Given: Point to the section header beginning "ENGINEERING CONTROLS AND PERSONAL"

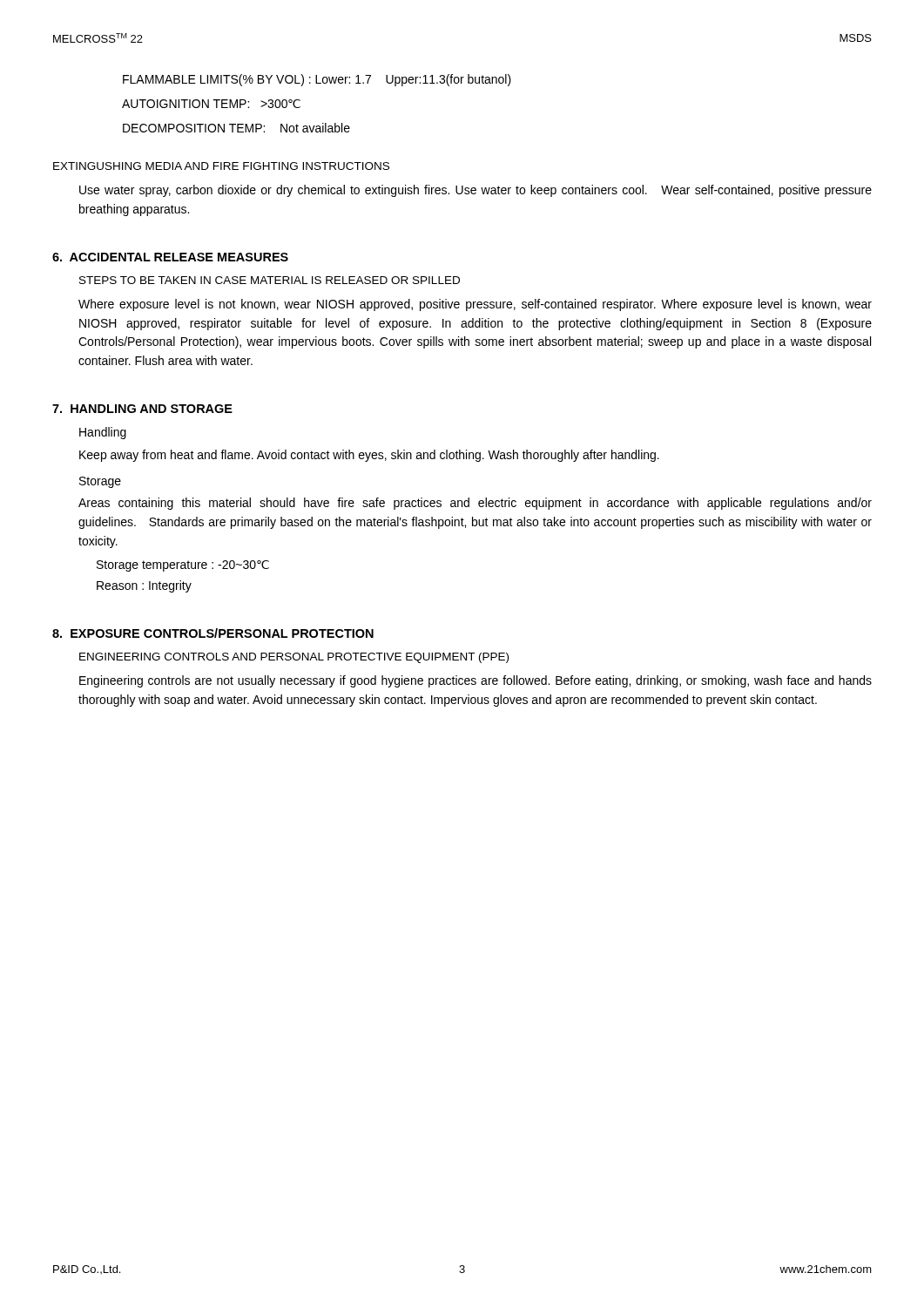Looking at the screenshot, I should pyautogui.click(x=294, y=657).
